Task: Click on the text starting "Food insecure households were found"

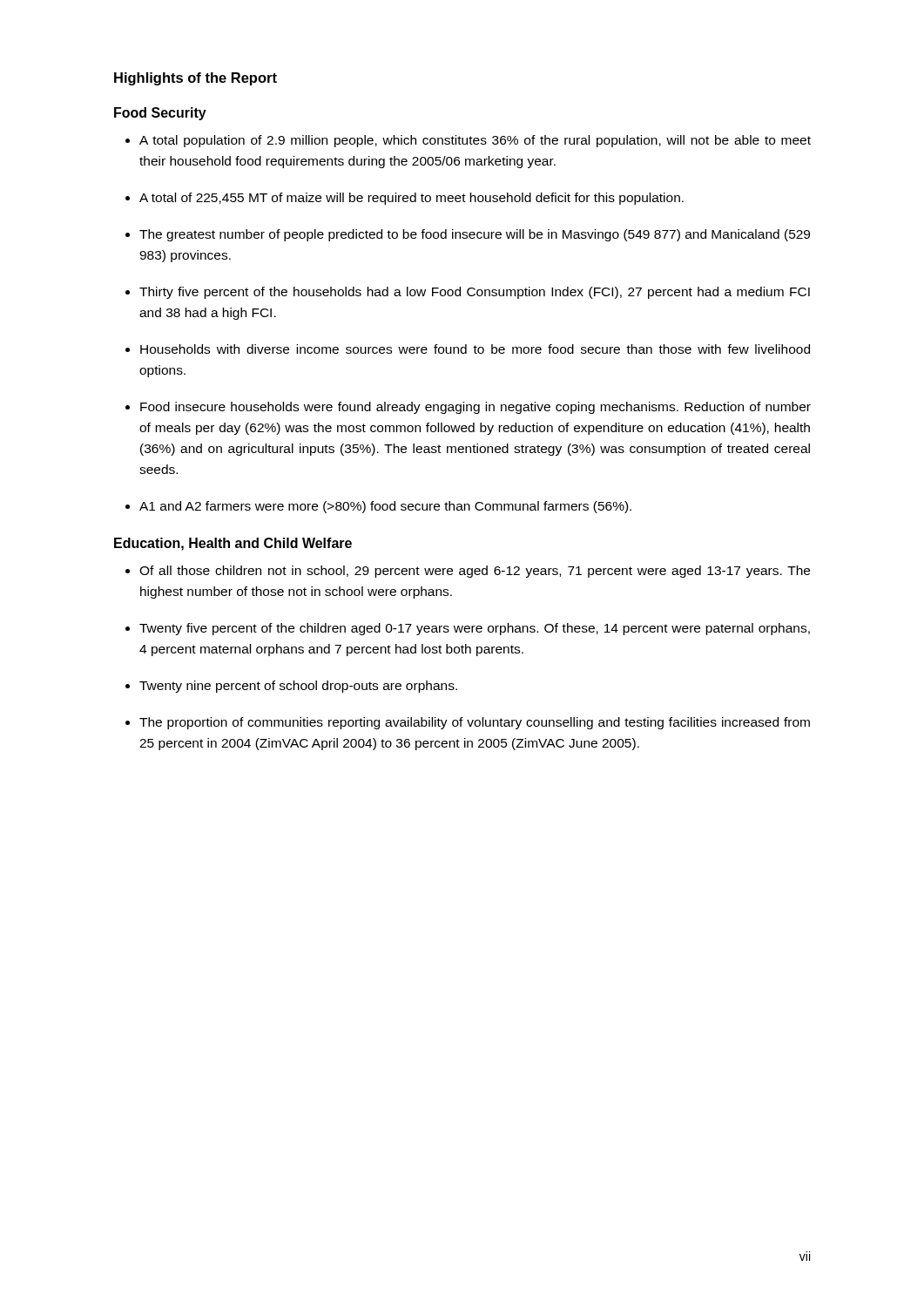Action: click(x=475, y=438)
